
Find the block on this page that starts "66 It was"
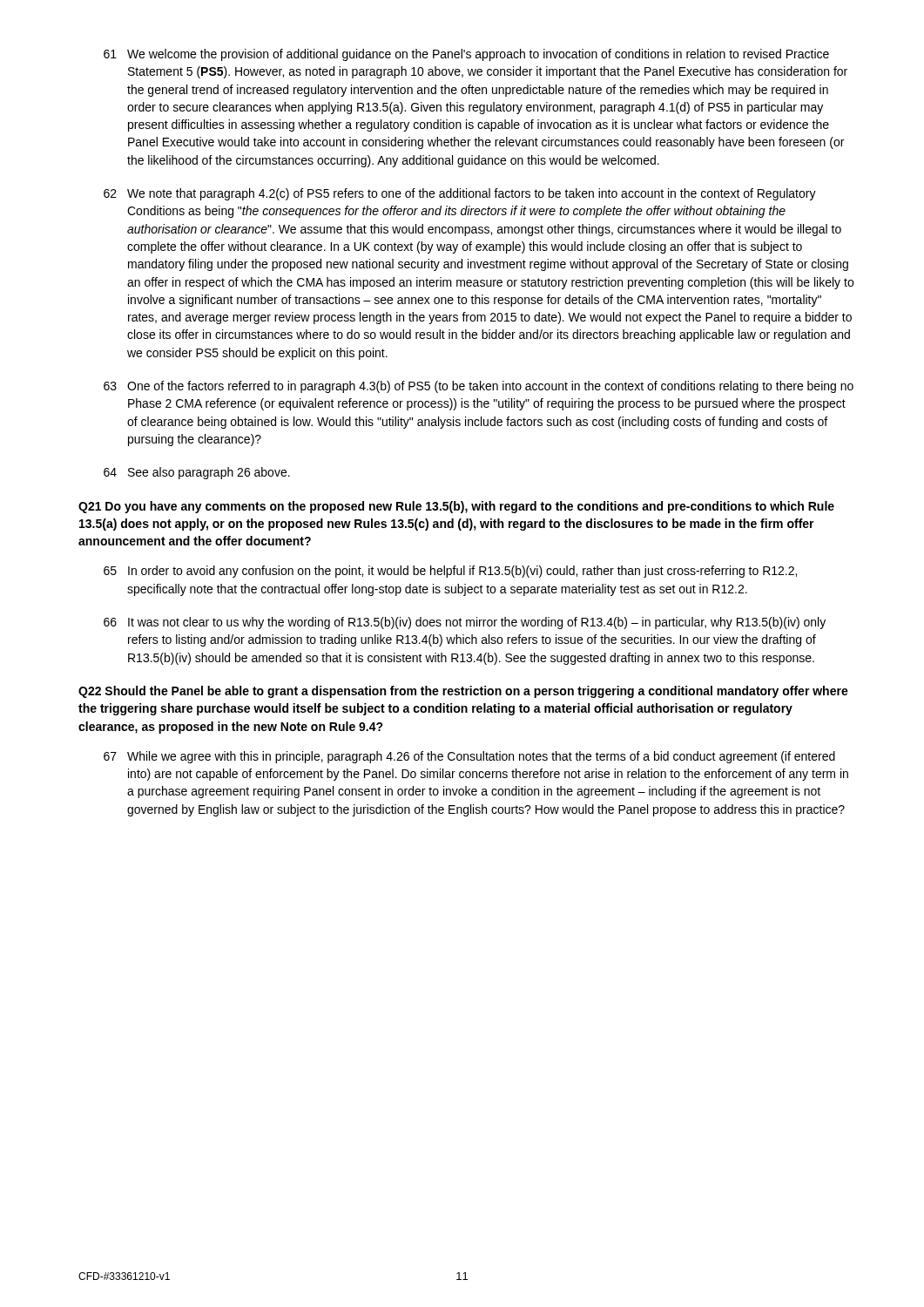click(x=466, y=640)
